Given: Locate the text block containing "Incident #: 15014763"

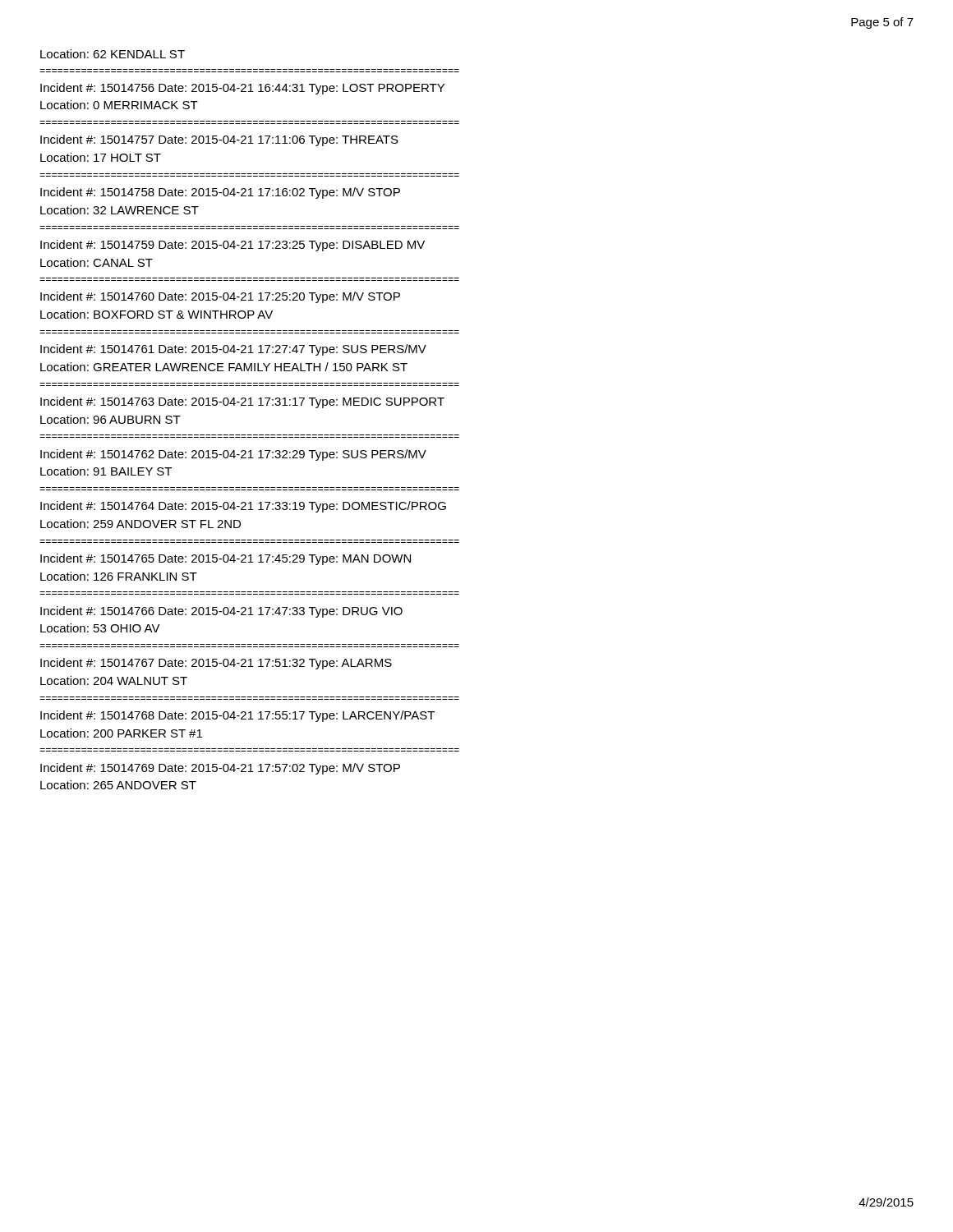Looking at the screenshot, I should click(242, 402).
